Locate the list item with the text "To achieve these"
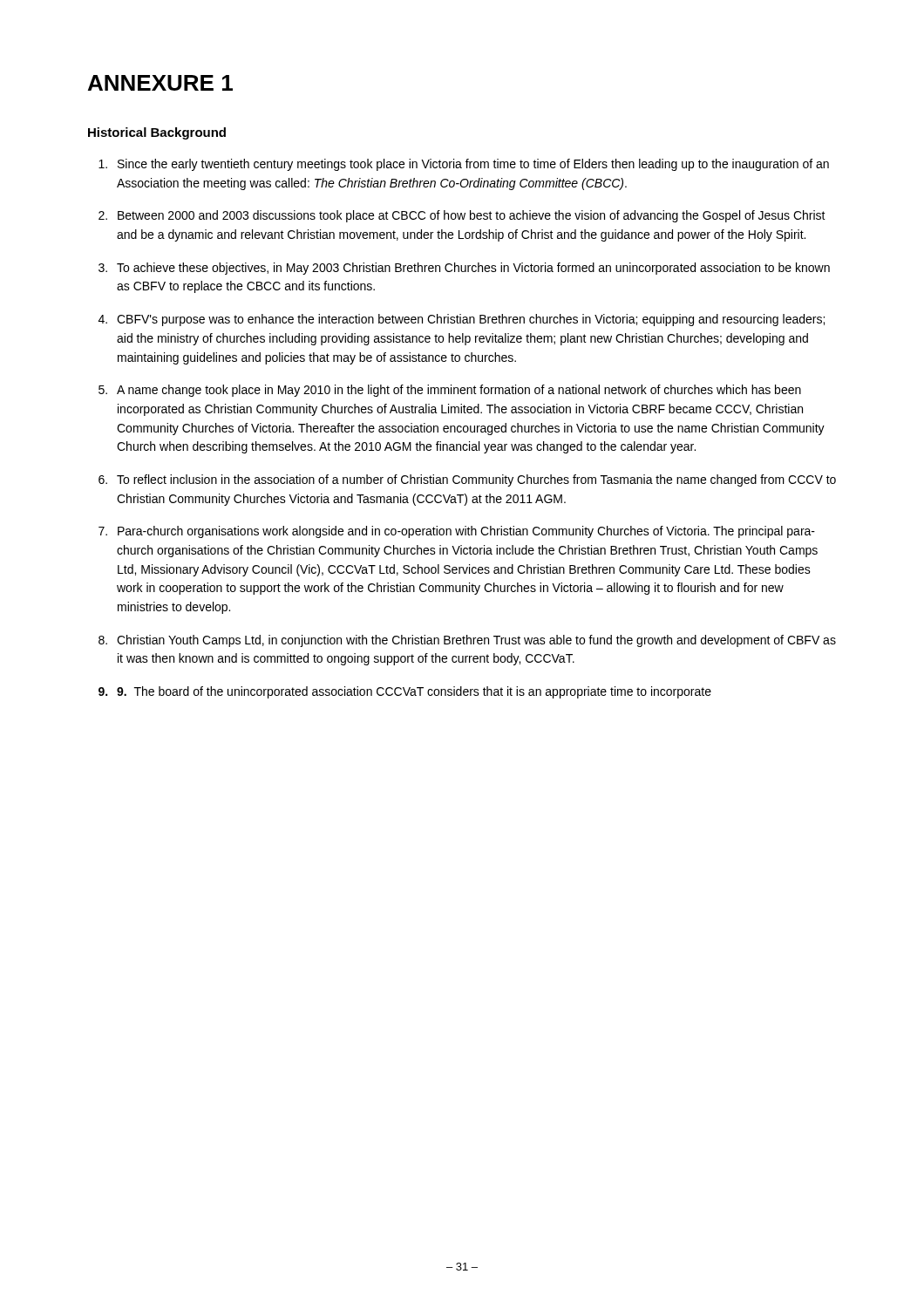The height and width of the screenshot is (1308, 924). pos(474,278)
